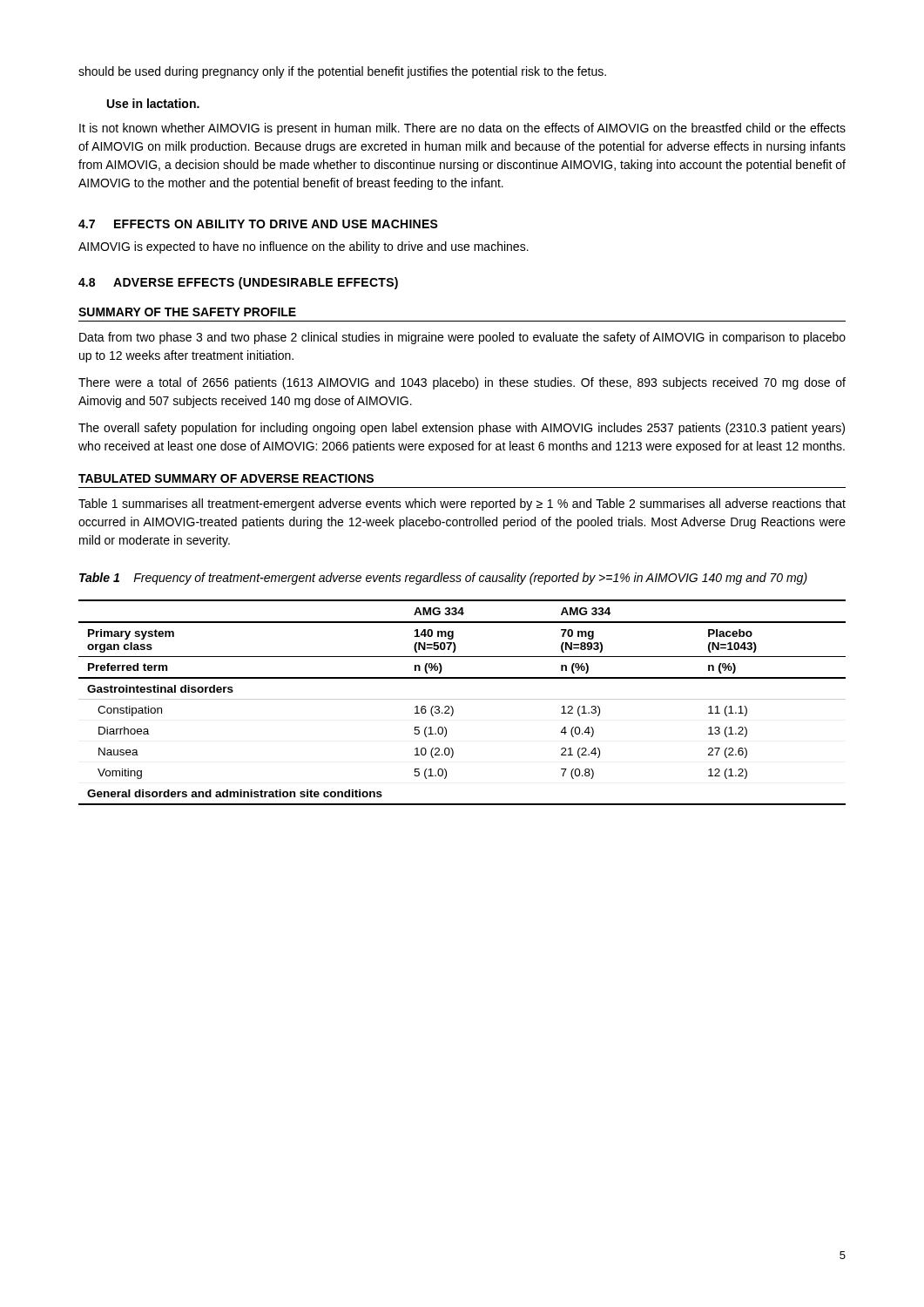Screen dimensions: 1307x924
Task: Where is the passage that starts "There were a total of"?
Action: [462, 392]
